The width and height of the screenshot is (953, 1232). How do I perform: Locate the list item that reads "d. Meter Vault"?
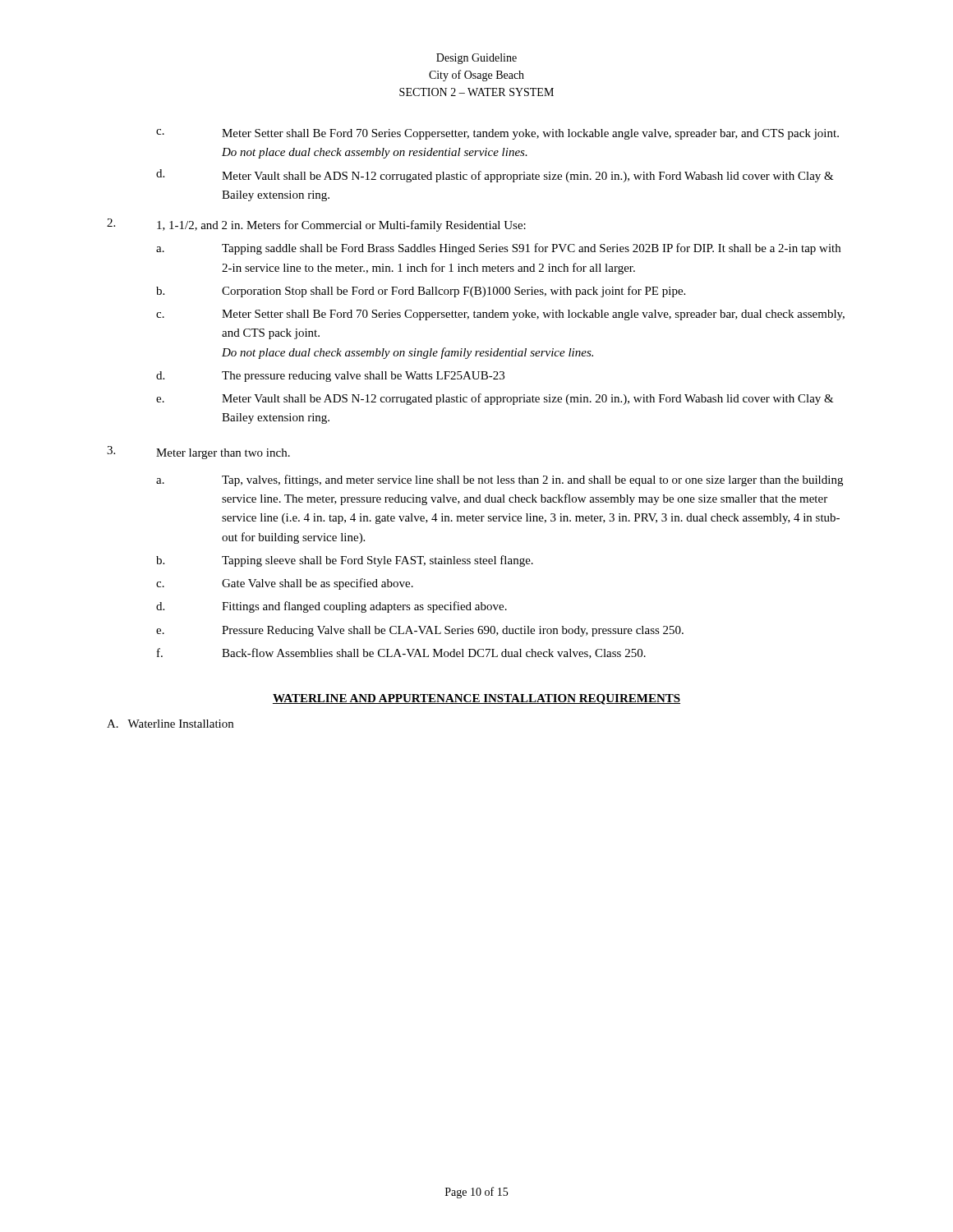point(501,185)
